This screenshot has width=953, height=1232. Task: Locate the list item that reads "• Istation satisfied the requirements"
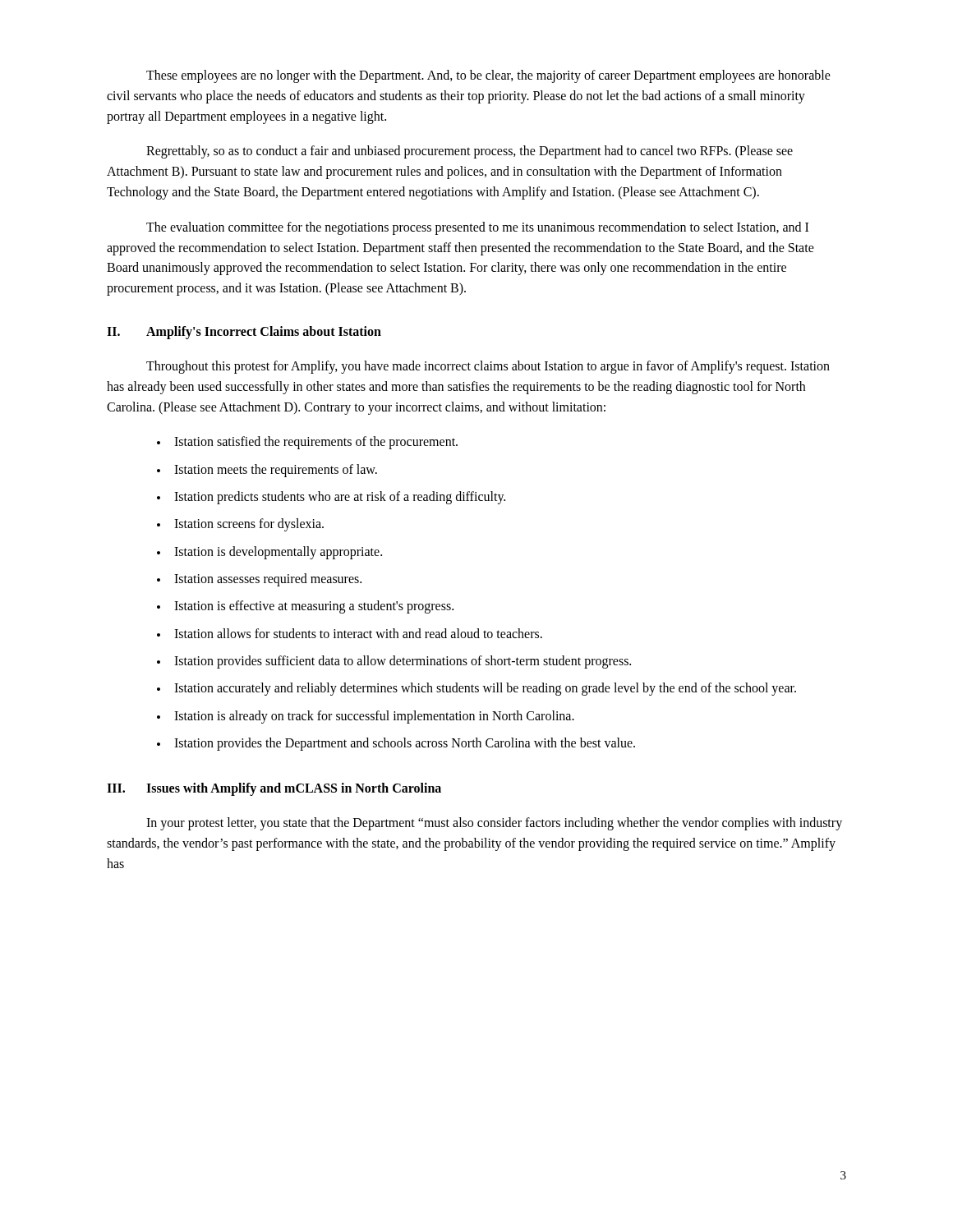pyautogui.click(x=307, y=443)
